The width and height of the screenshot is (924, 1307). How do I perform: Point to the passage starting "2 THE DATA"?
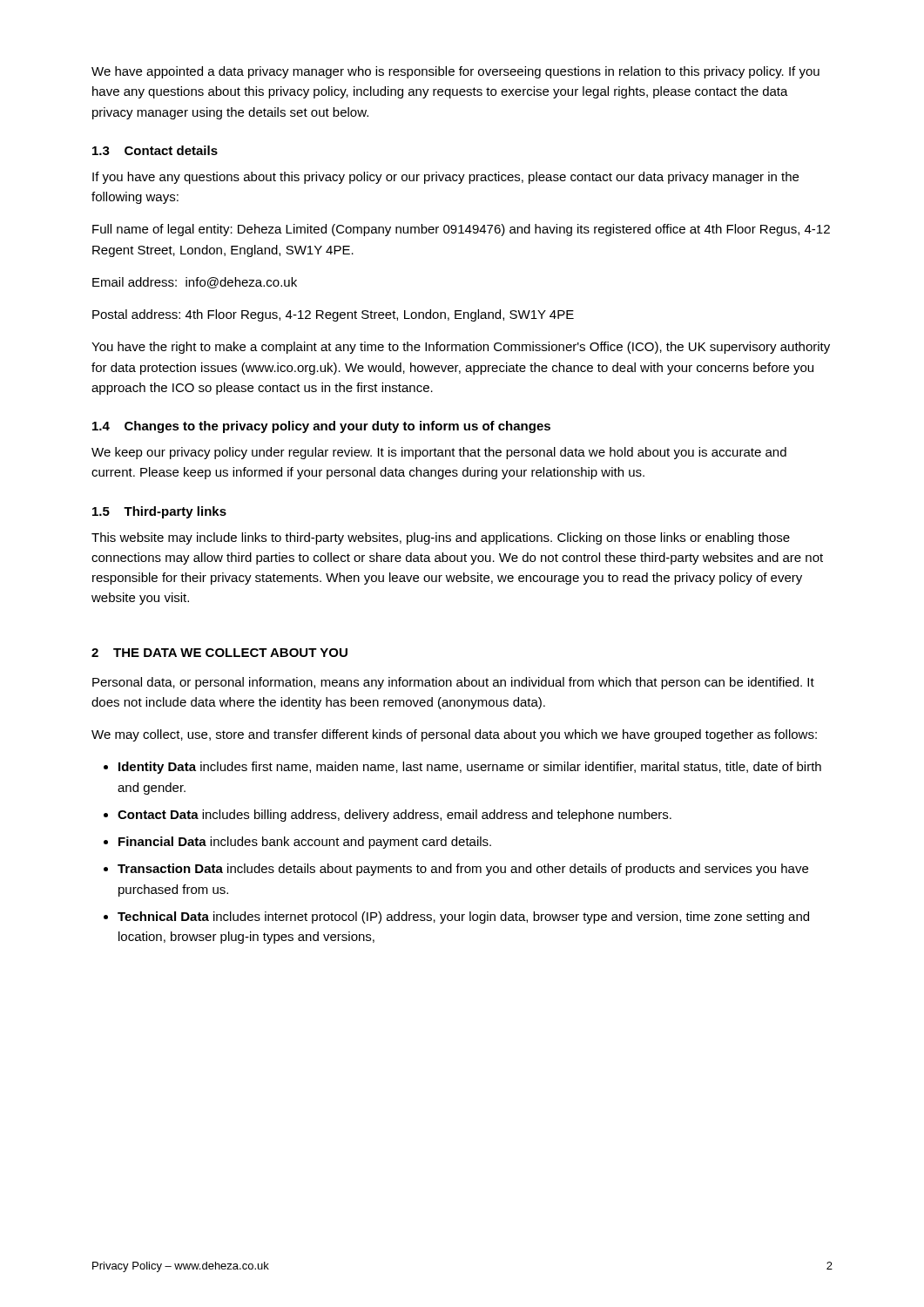pyautogui.click(x=220, y=652)
